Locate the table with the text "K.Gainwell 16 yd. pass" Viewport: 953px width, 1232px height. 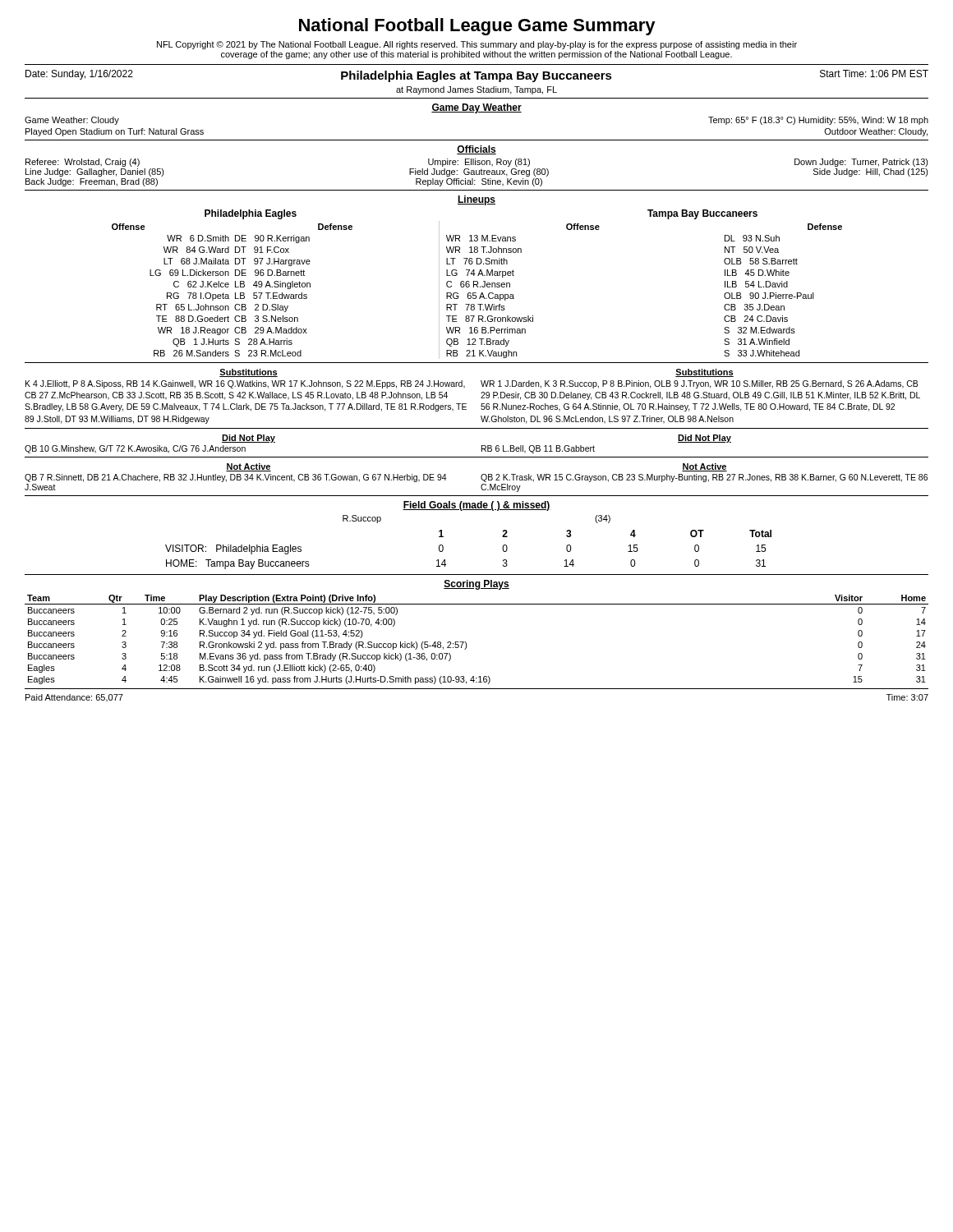coord(476,638)
